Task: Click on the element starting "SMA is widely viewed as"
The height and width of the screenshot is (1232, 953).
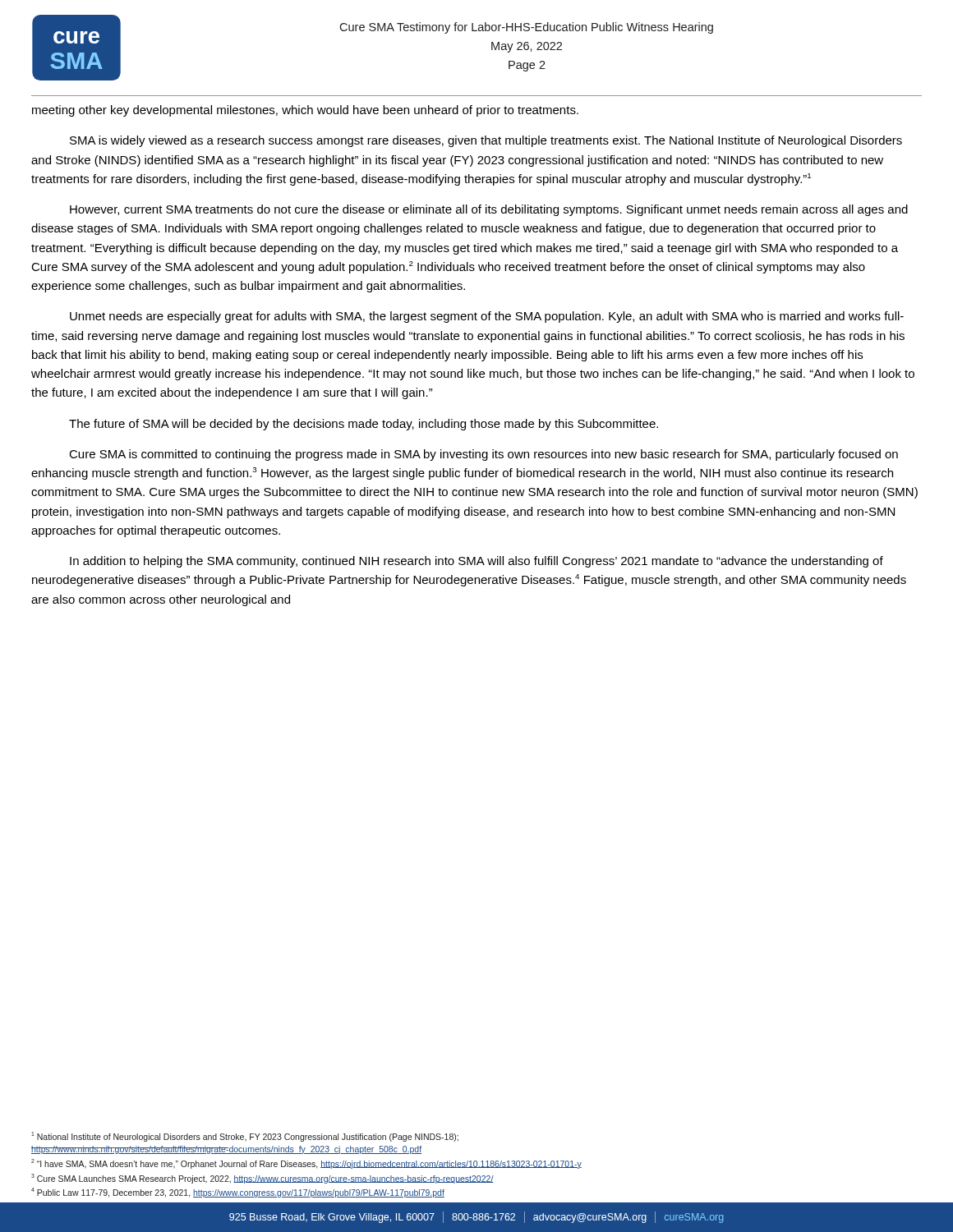Action: pos(476,159)
